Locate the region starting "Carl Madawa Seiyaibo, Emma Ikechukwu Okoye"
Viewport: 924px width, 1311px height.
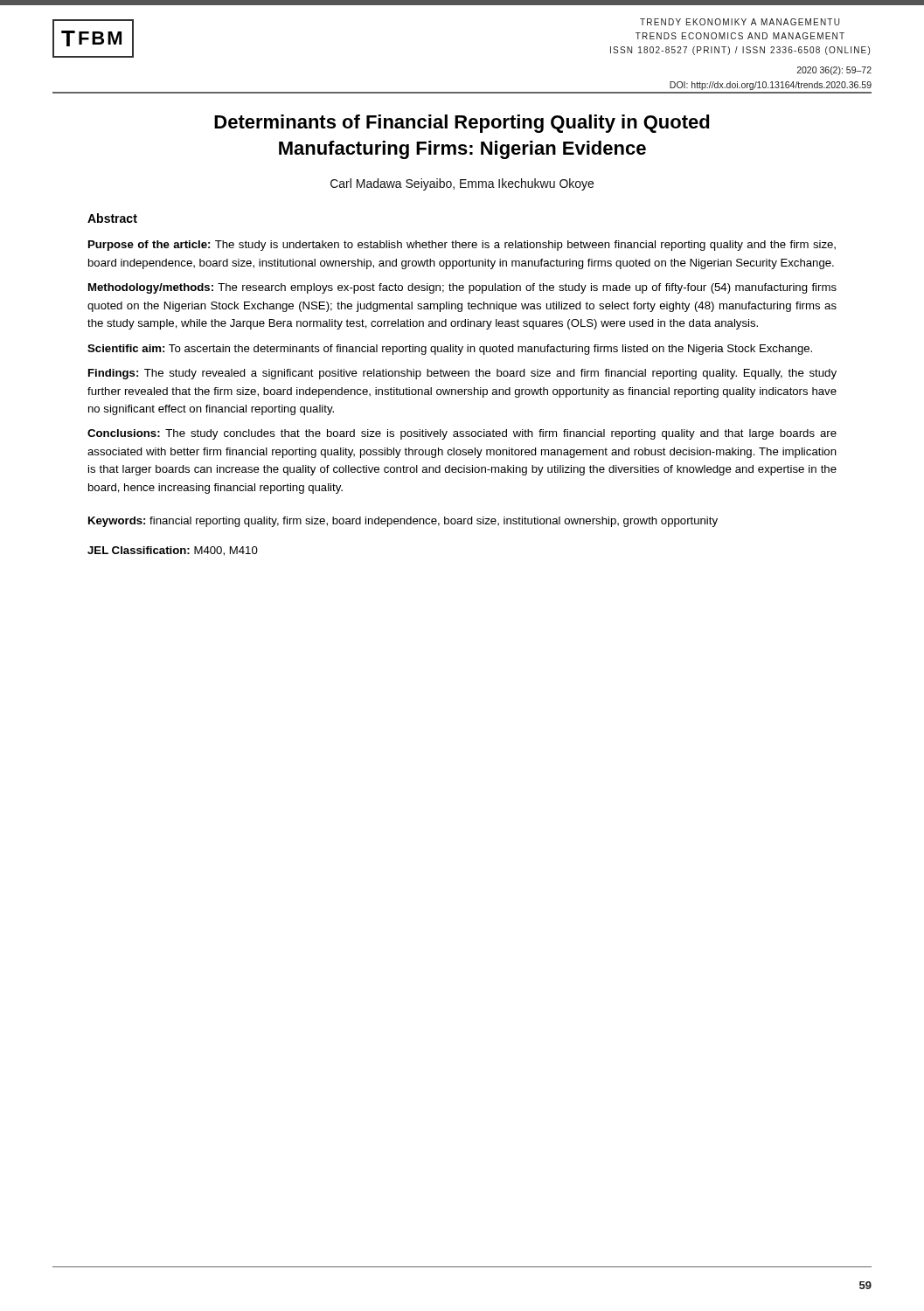[462, 184]
